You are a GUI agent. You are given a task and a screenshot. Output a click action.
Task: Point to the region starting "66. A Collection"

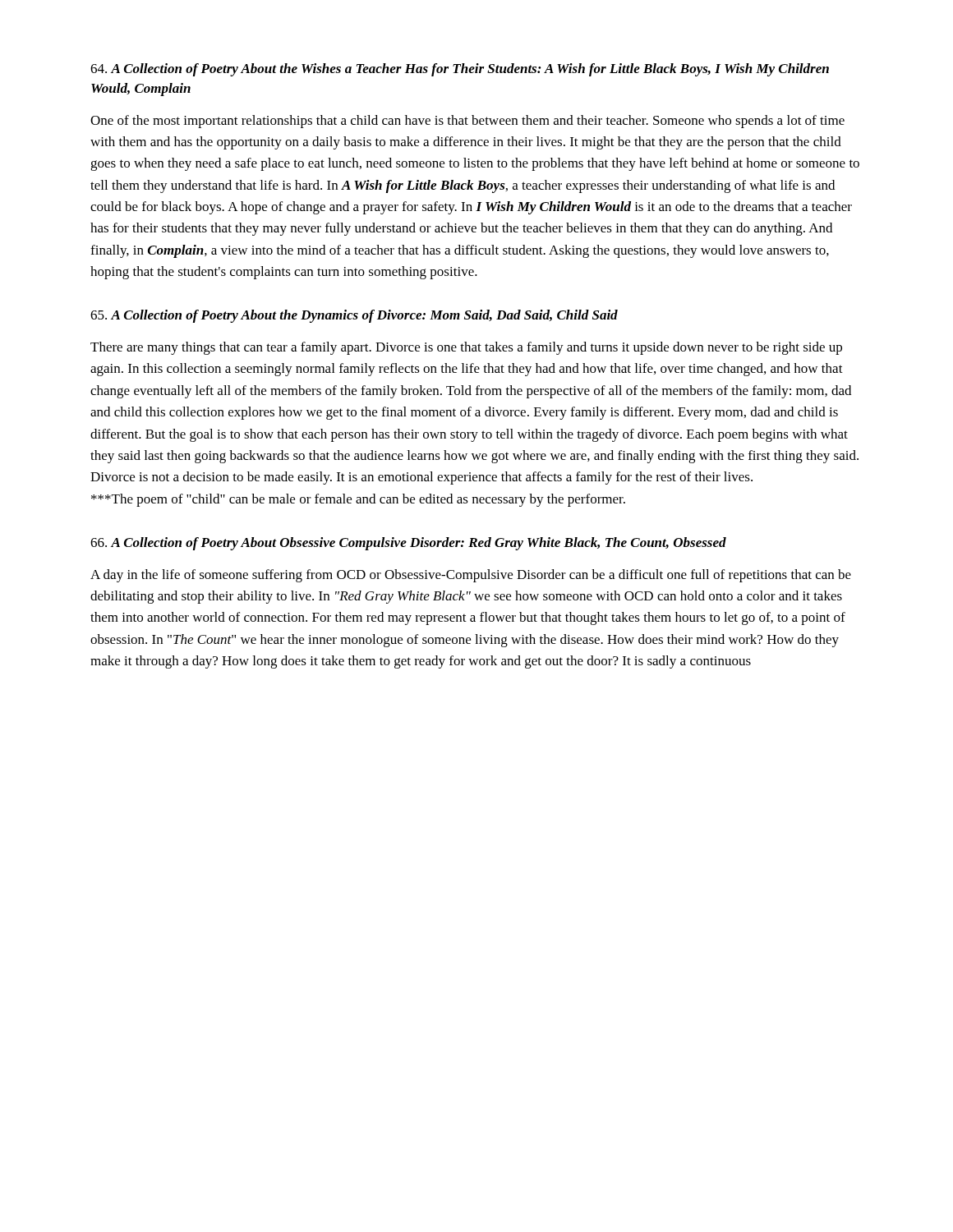coord(408,542)
